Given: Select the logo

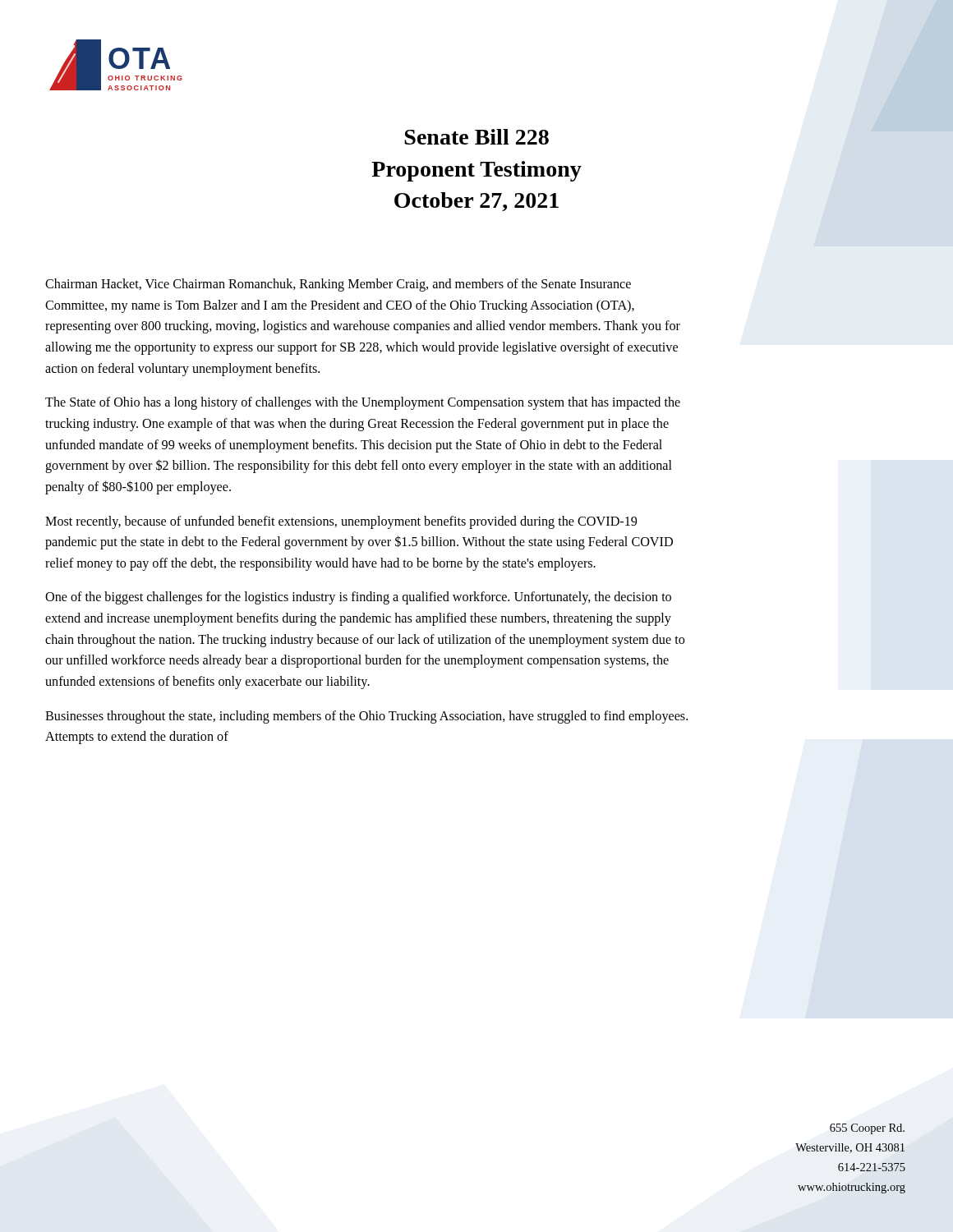Looking at the screenshot, I should pyautogui.click(x=136, y=70).
